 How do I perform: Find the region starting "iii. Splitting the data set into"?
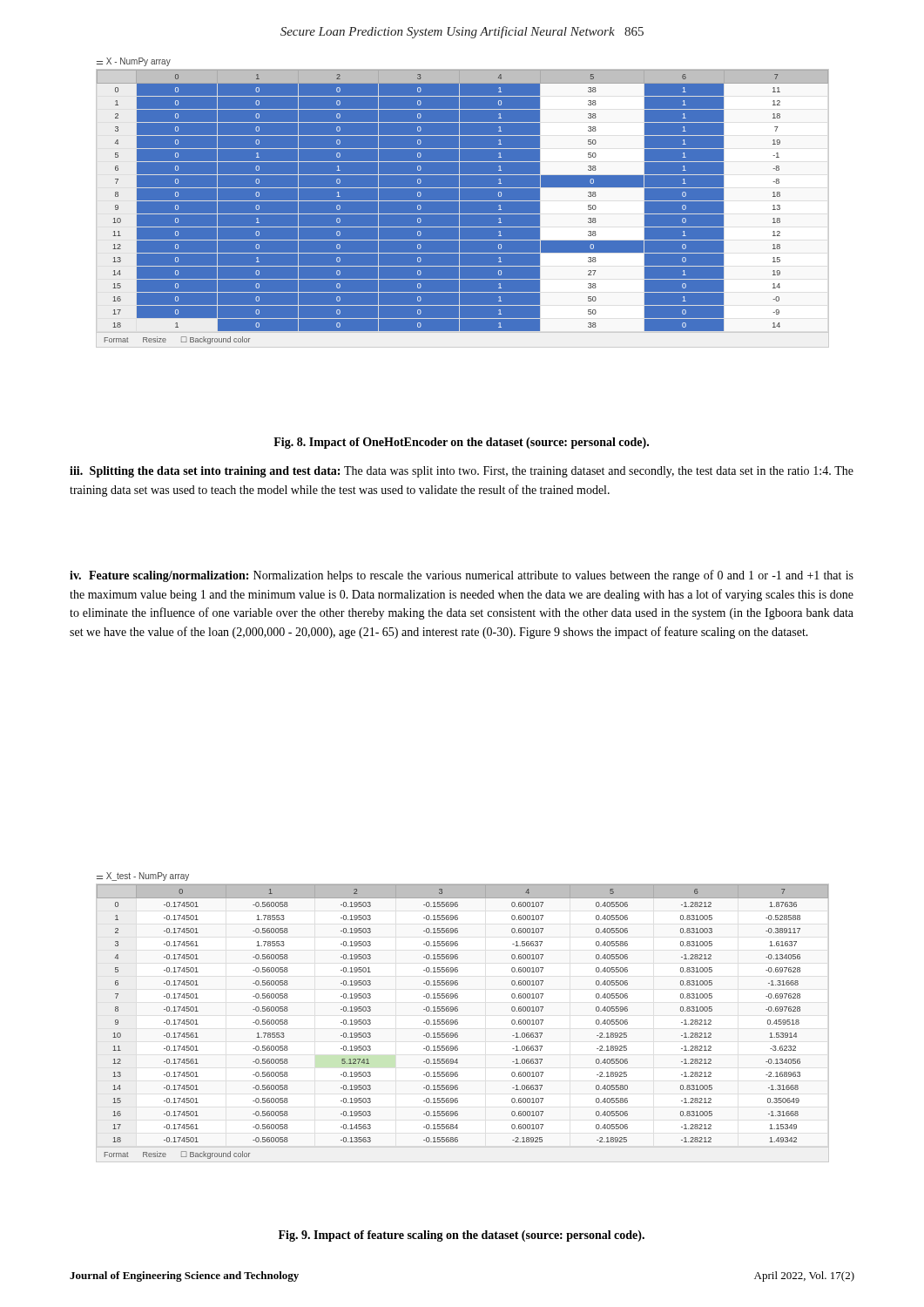(x=462, y=481)
